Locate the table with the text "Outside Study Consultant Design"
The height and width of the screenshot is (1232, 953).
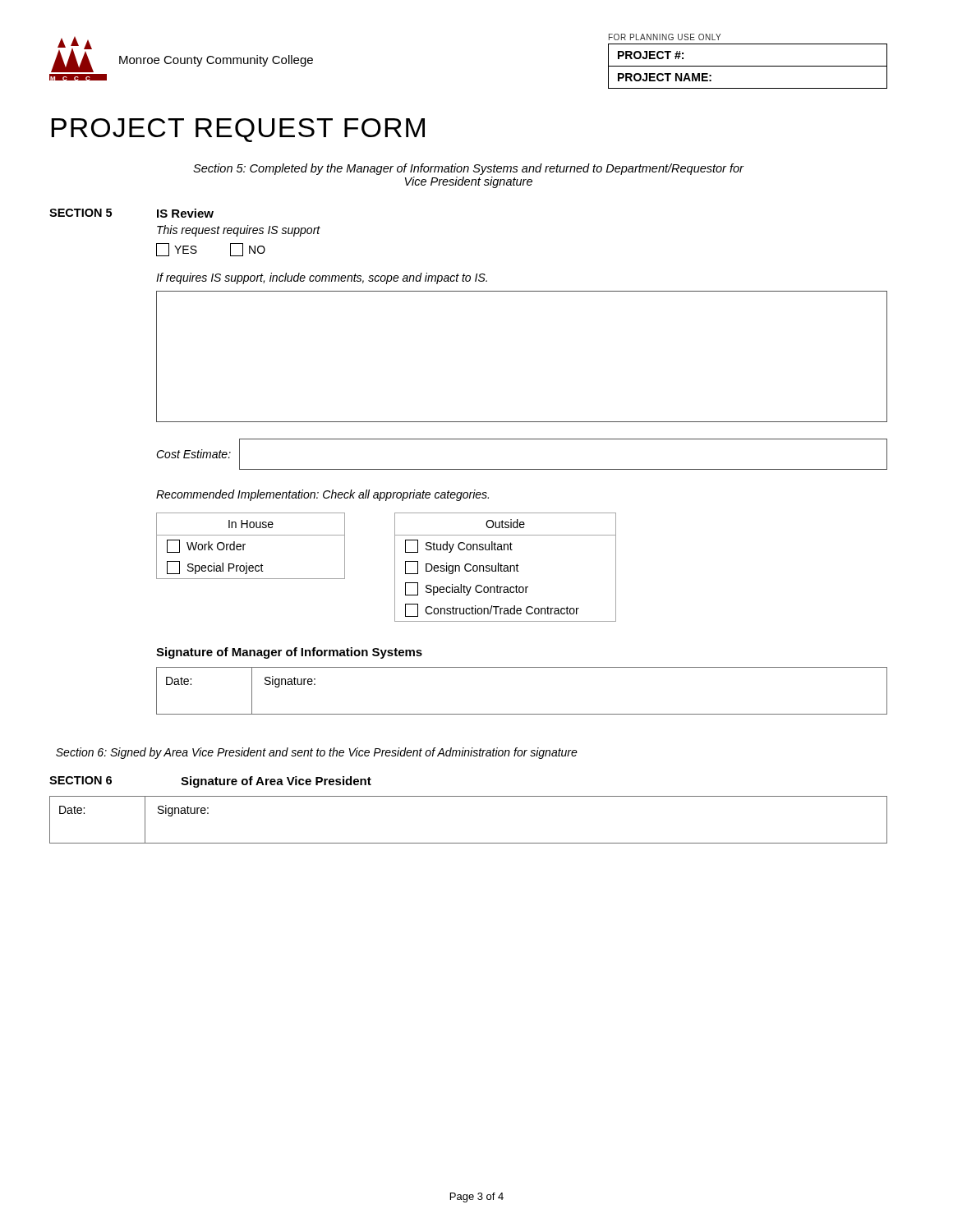pos(505,567)
